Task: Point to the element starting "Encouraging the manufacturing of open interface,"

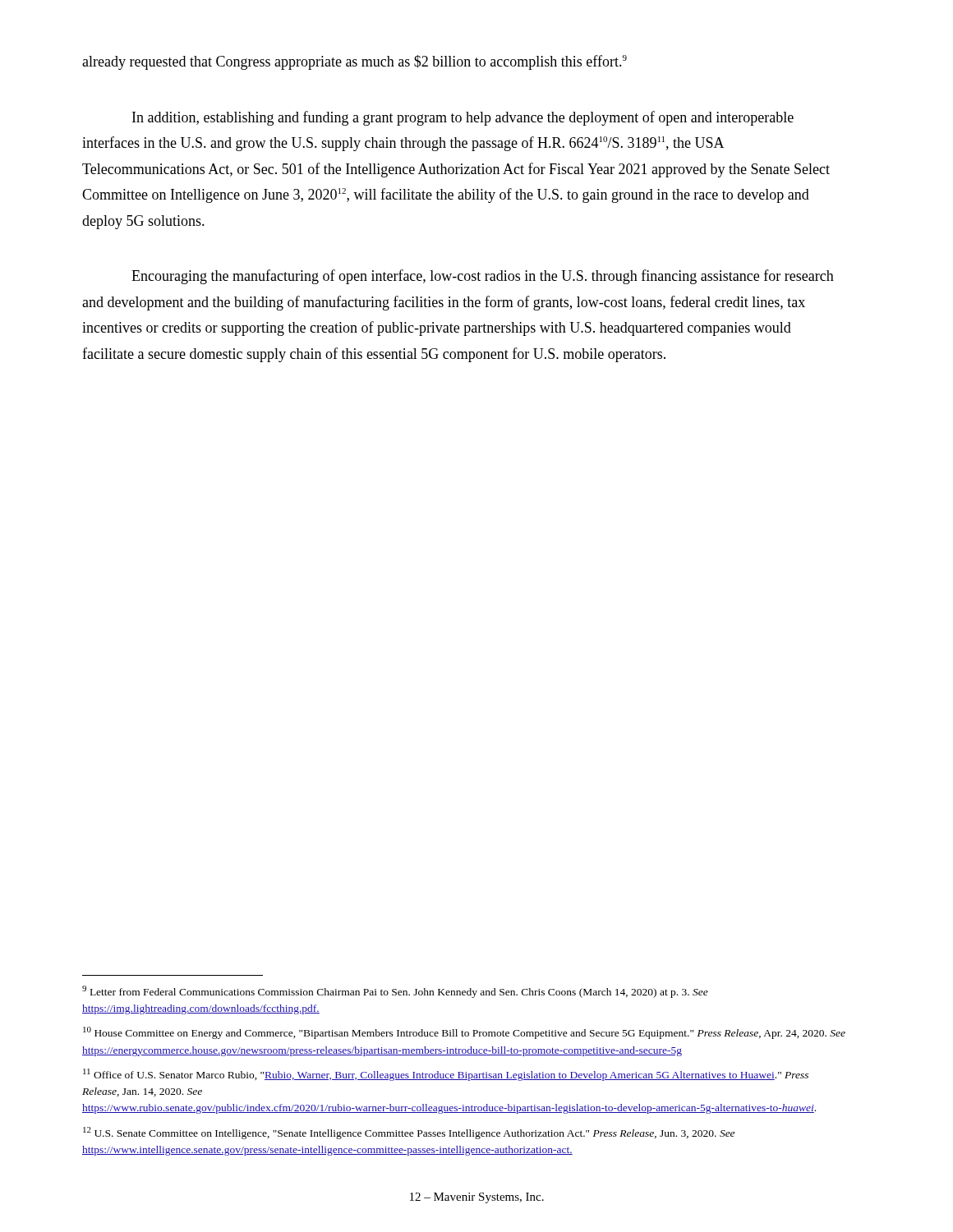Action: (x=458, y=315)
